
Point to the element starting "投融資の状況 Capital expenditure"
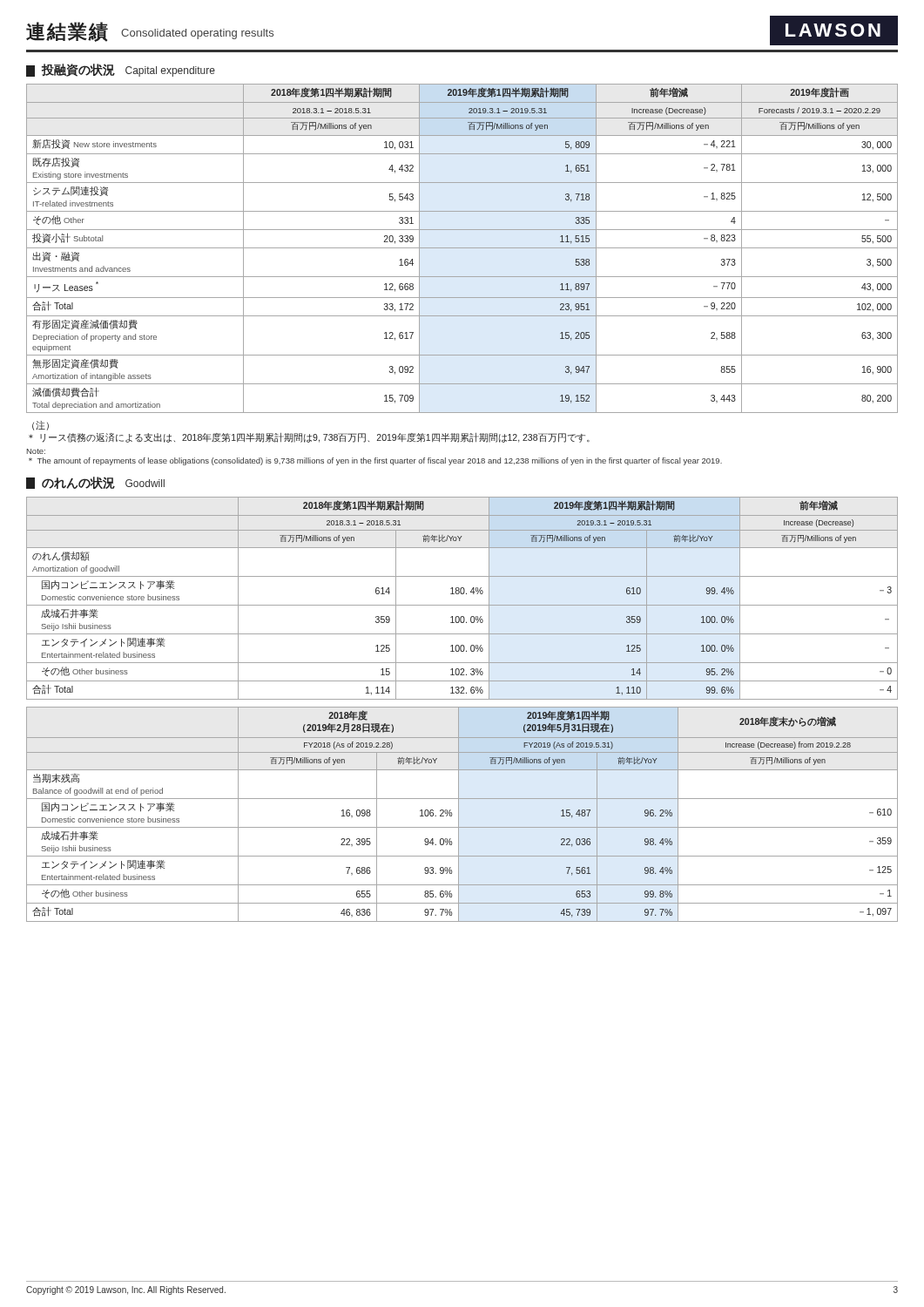pos(121,70)
